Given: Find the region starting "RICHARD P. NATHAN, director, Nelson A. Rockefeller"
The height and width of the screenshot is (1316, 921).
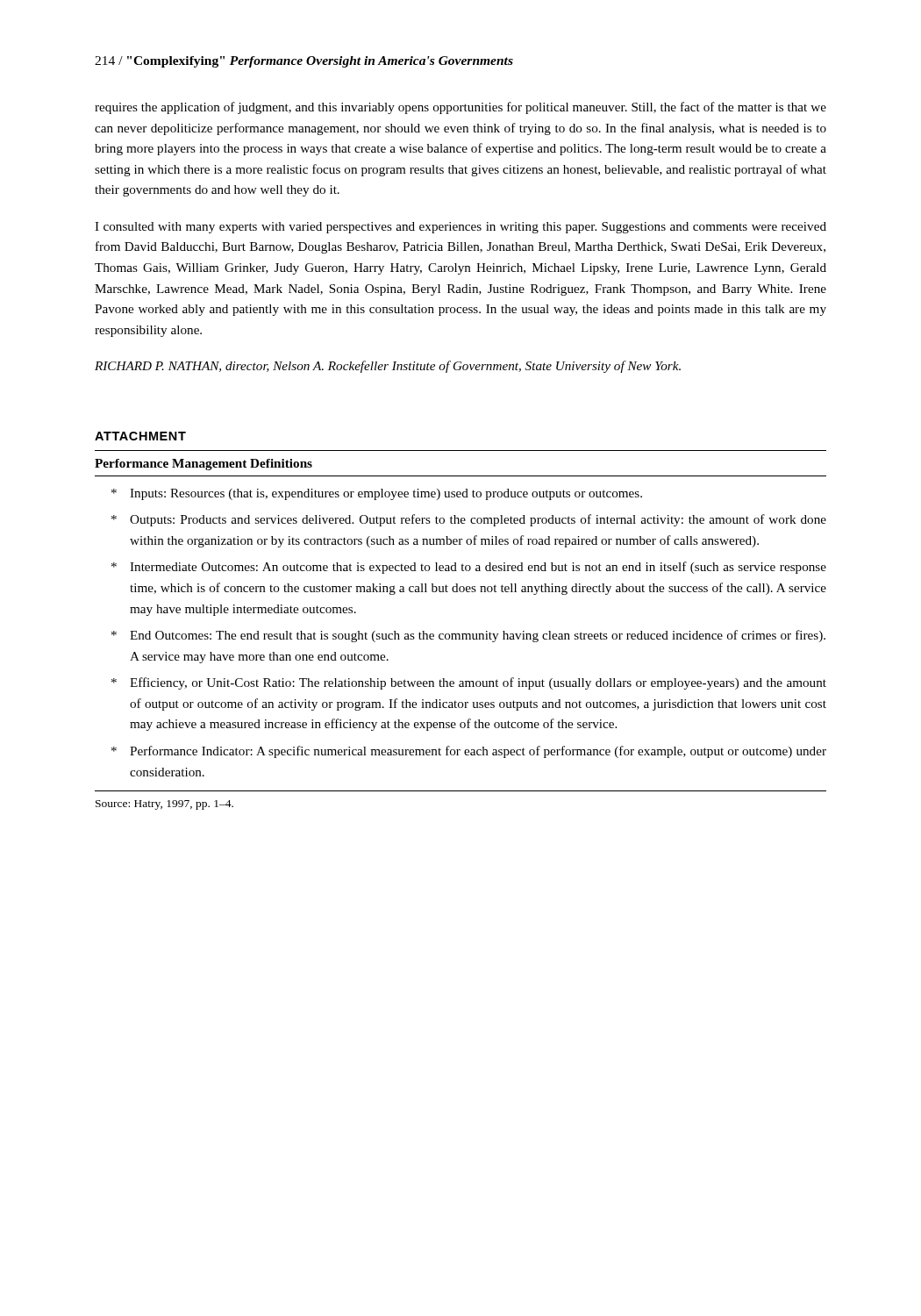Looking at the screenshot, I should click(388, 366).
